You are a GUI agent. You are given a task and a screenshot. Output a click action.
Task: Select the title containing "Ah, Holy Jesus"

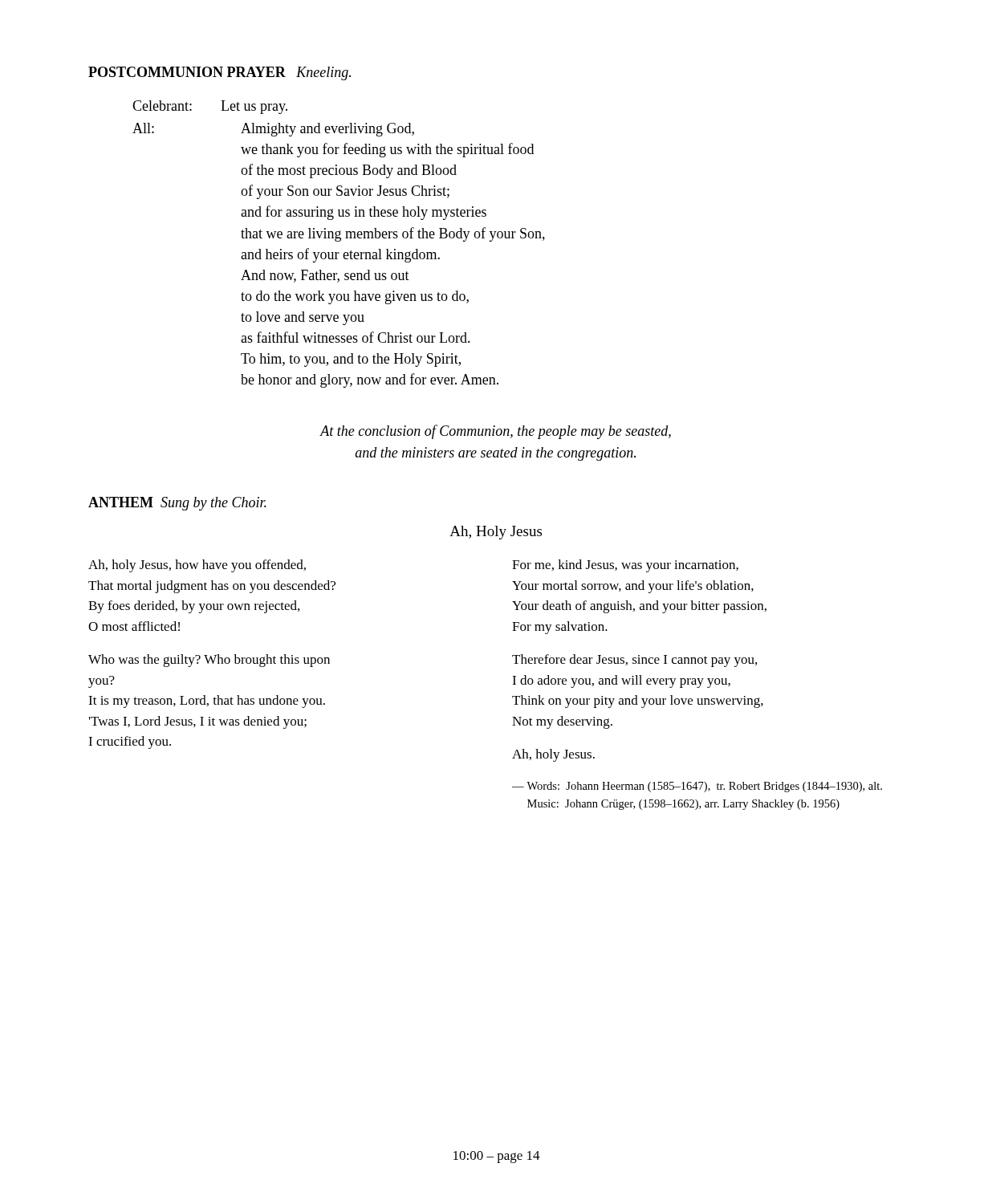tap(496, 531)
